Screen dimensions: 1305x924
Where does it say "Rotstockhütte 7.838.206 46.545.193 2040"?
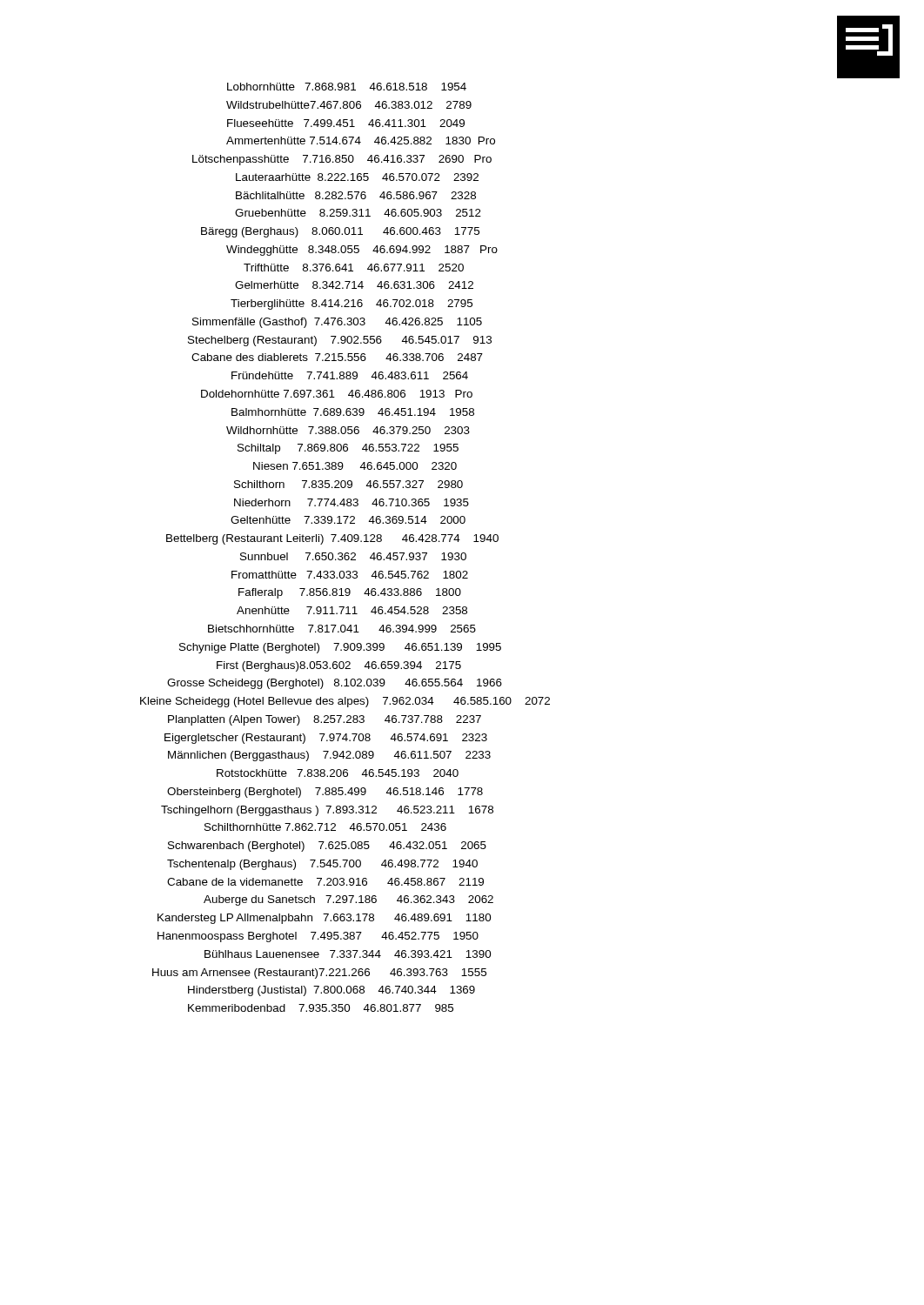coord(337,773)
